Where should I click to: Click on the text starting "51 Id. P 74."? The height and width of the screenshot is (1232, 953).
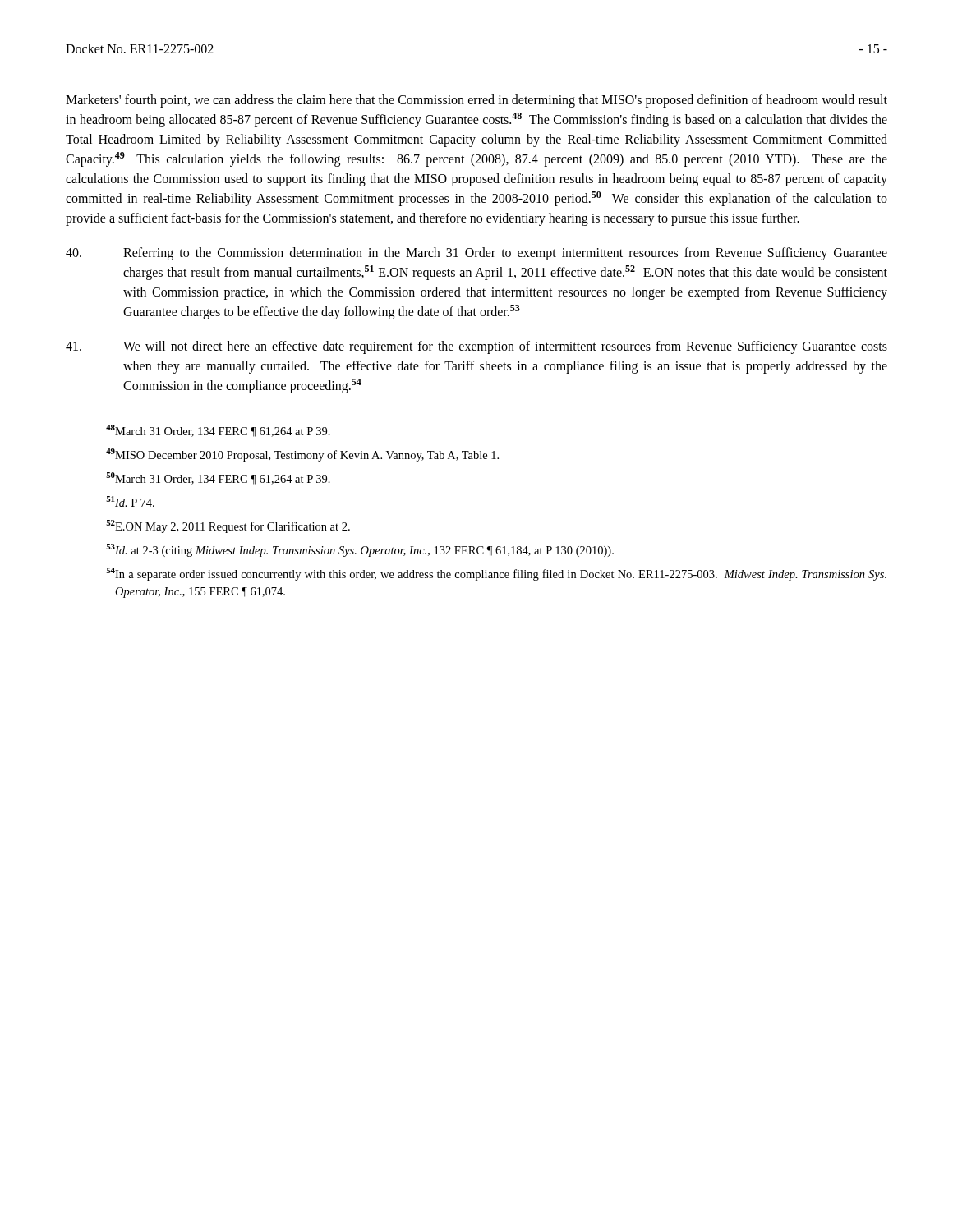pos(110,503)
